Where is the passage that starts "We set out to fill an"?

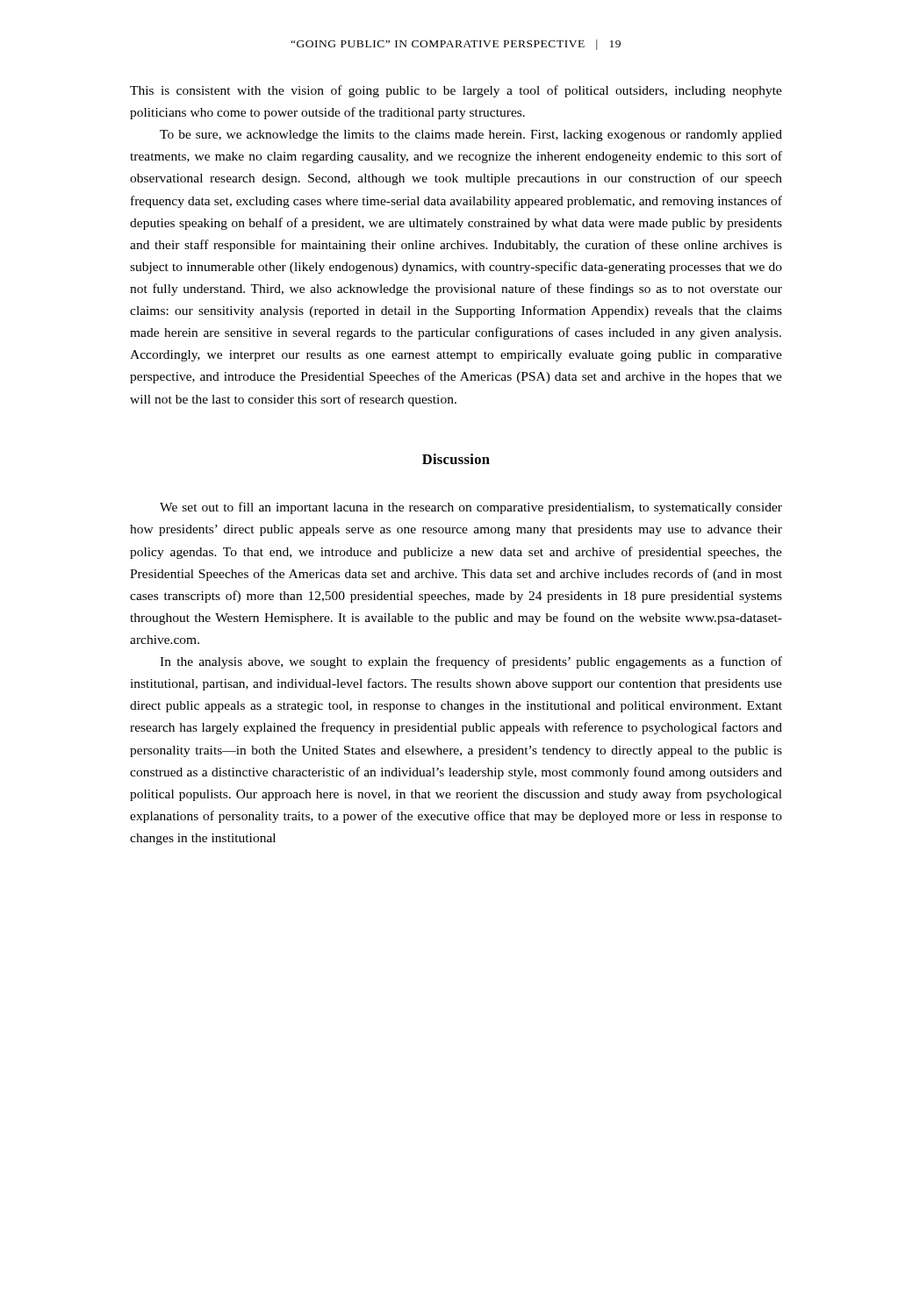point(456,672)
